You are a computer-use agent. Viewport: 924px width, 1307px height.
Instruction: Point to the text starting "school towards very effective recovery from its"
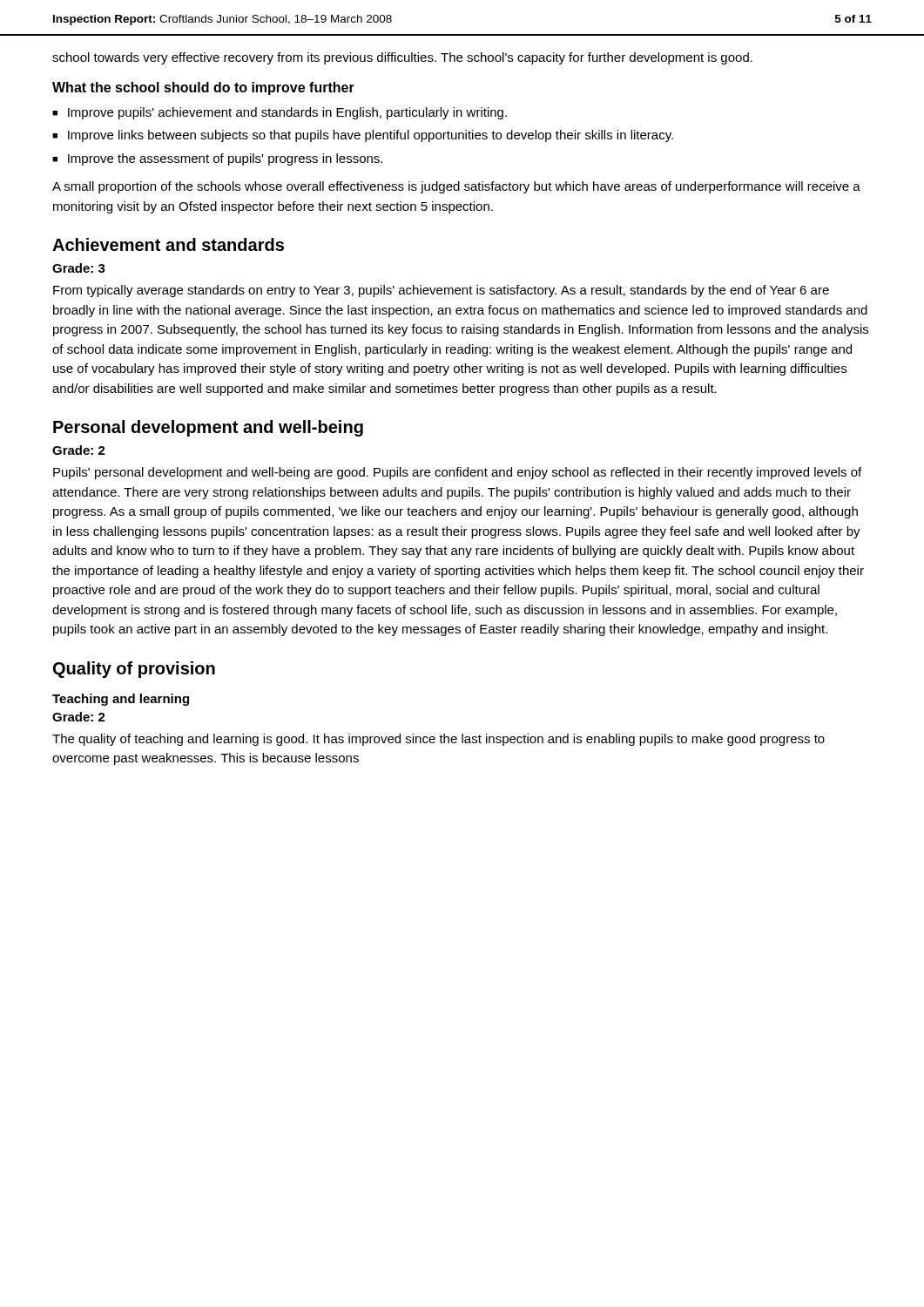[403, 57]
